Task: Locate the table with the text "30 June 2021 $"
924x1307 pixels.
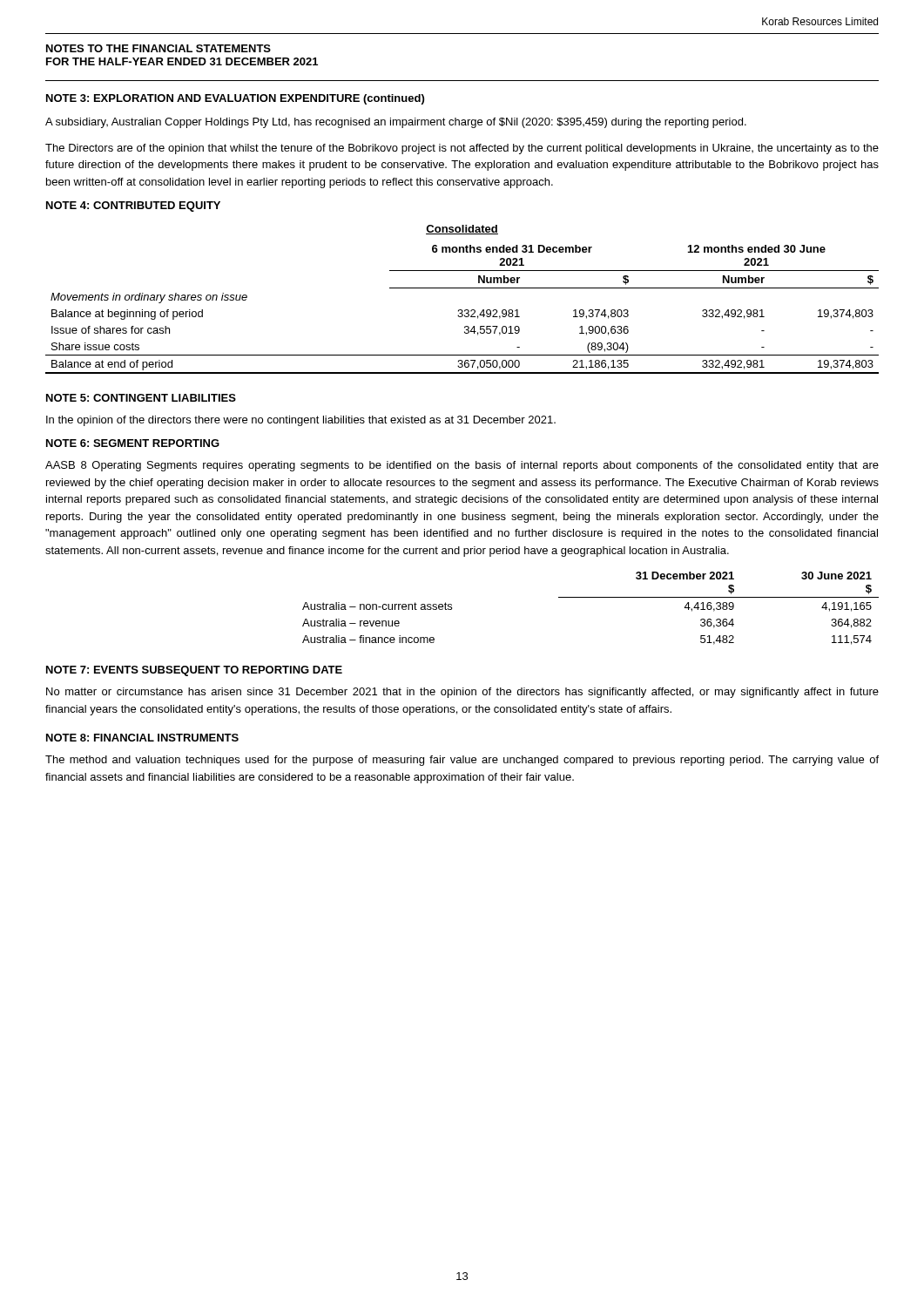Action: (462, 607)
